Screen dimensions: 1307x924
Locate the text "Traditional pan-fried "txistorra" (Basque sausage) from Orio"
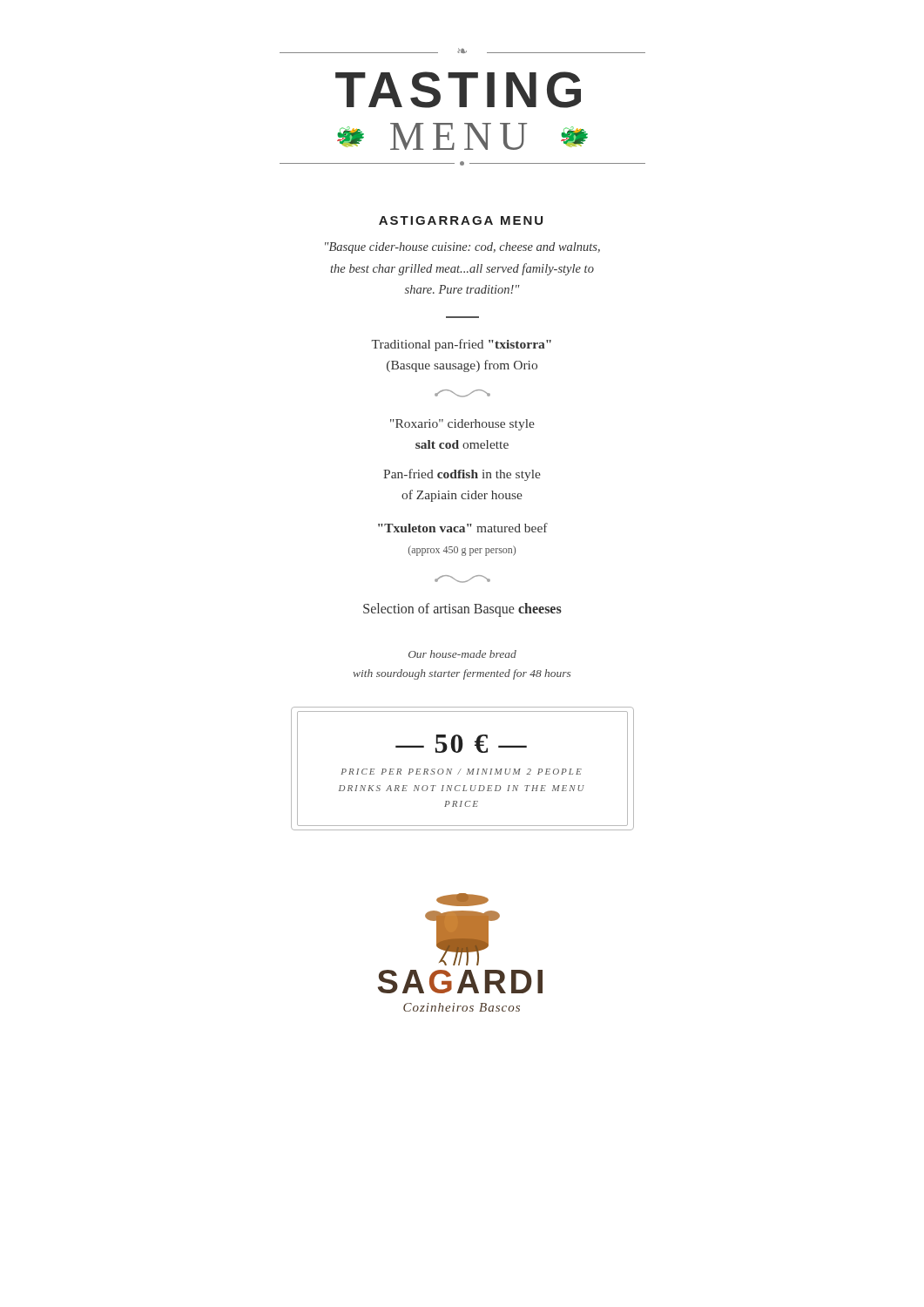tap(462, 354)
